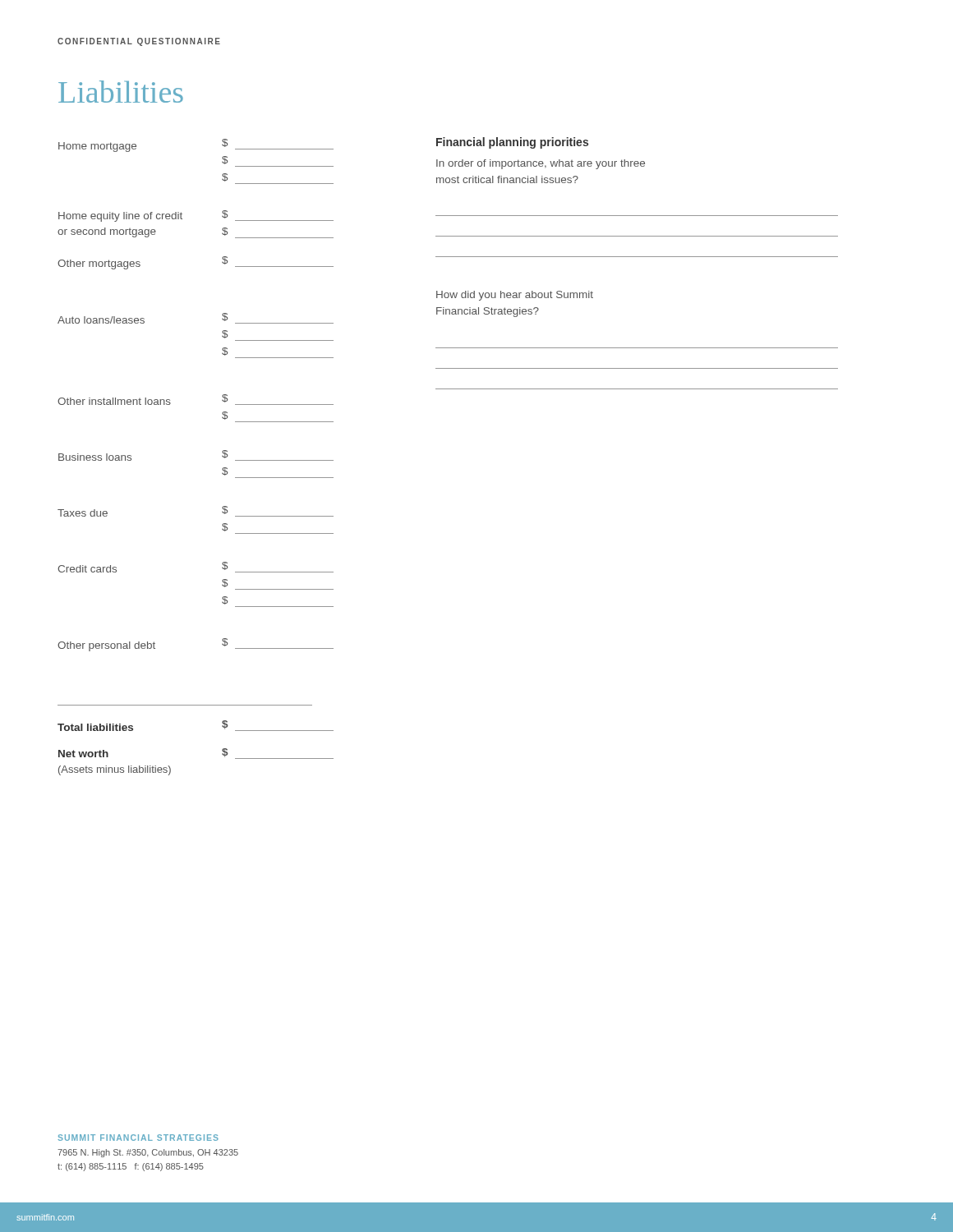
Task: Click the passage that begins "Taxes due $"
Action: (83, 511)
